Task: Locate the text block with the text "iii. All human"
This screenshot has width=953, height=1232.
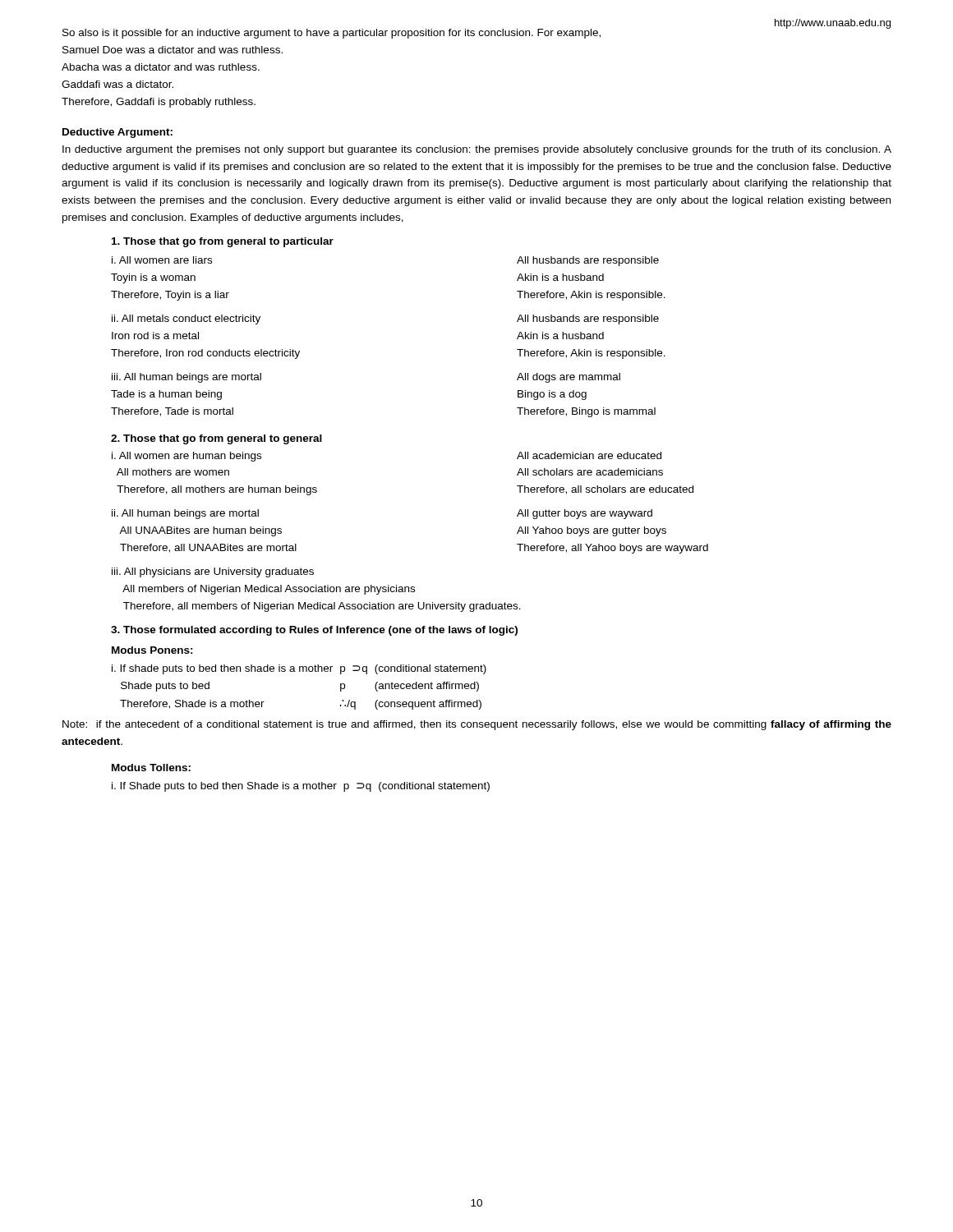Action: click(x=189, y=377)
